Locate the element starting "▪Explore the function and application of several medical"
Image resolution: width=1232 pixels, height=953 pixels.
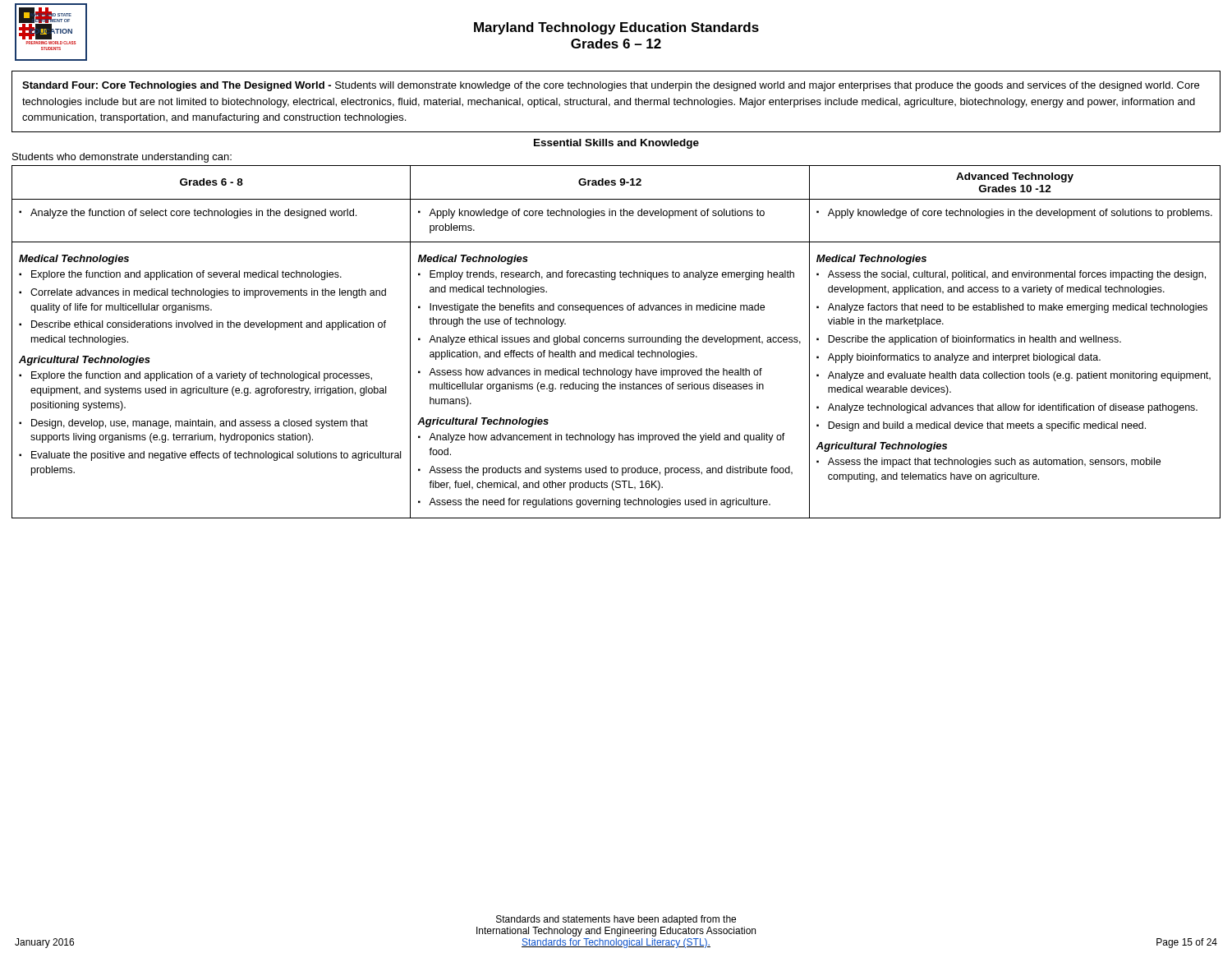pos(180,275)
